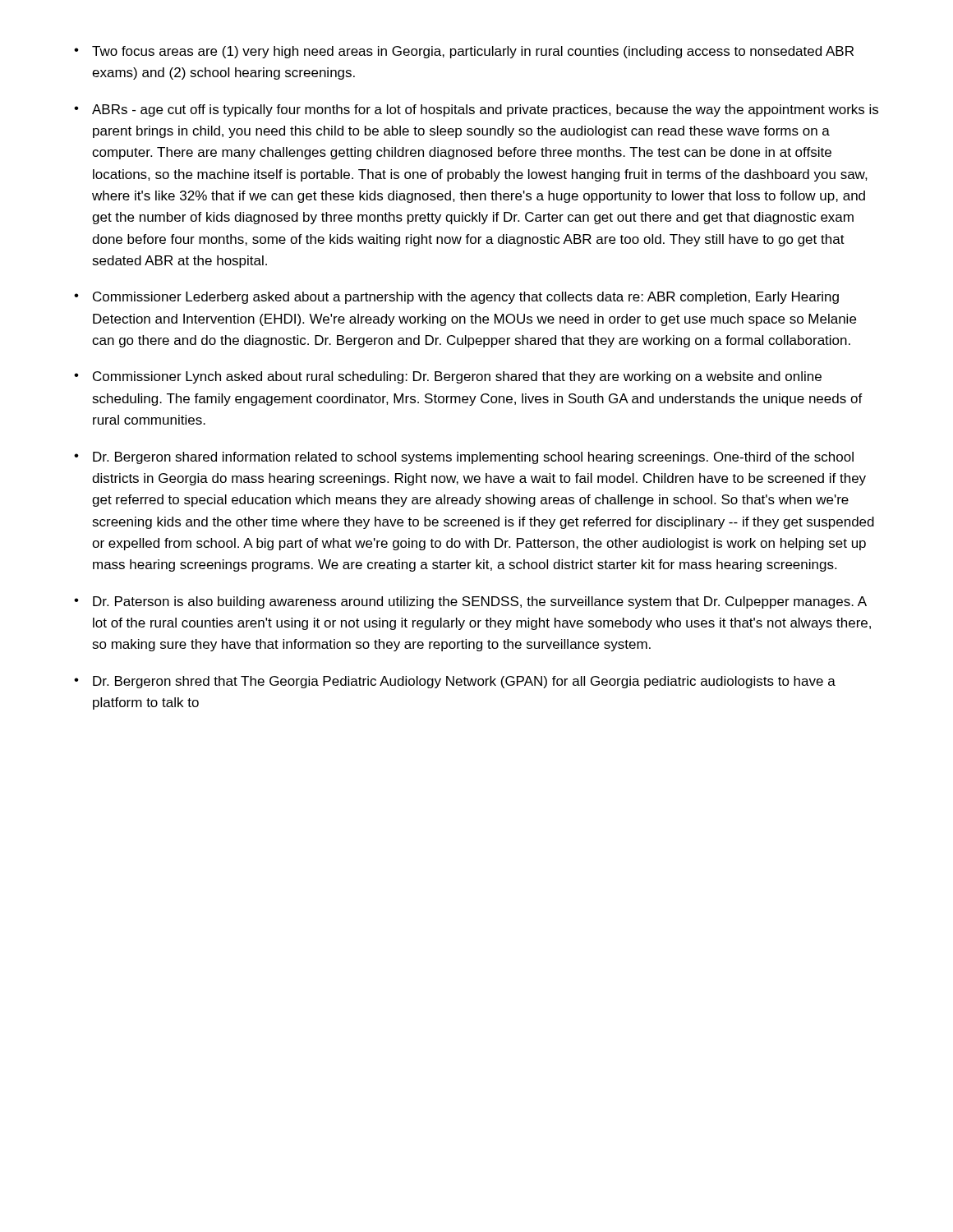953x1232 pixels.
Task: Select the block starting "• Commissioner Lederberg asked about a partnership with"
Action: [x=476, y=319]
